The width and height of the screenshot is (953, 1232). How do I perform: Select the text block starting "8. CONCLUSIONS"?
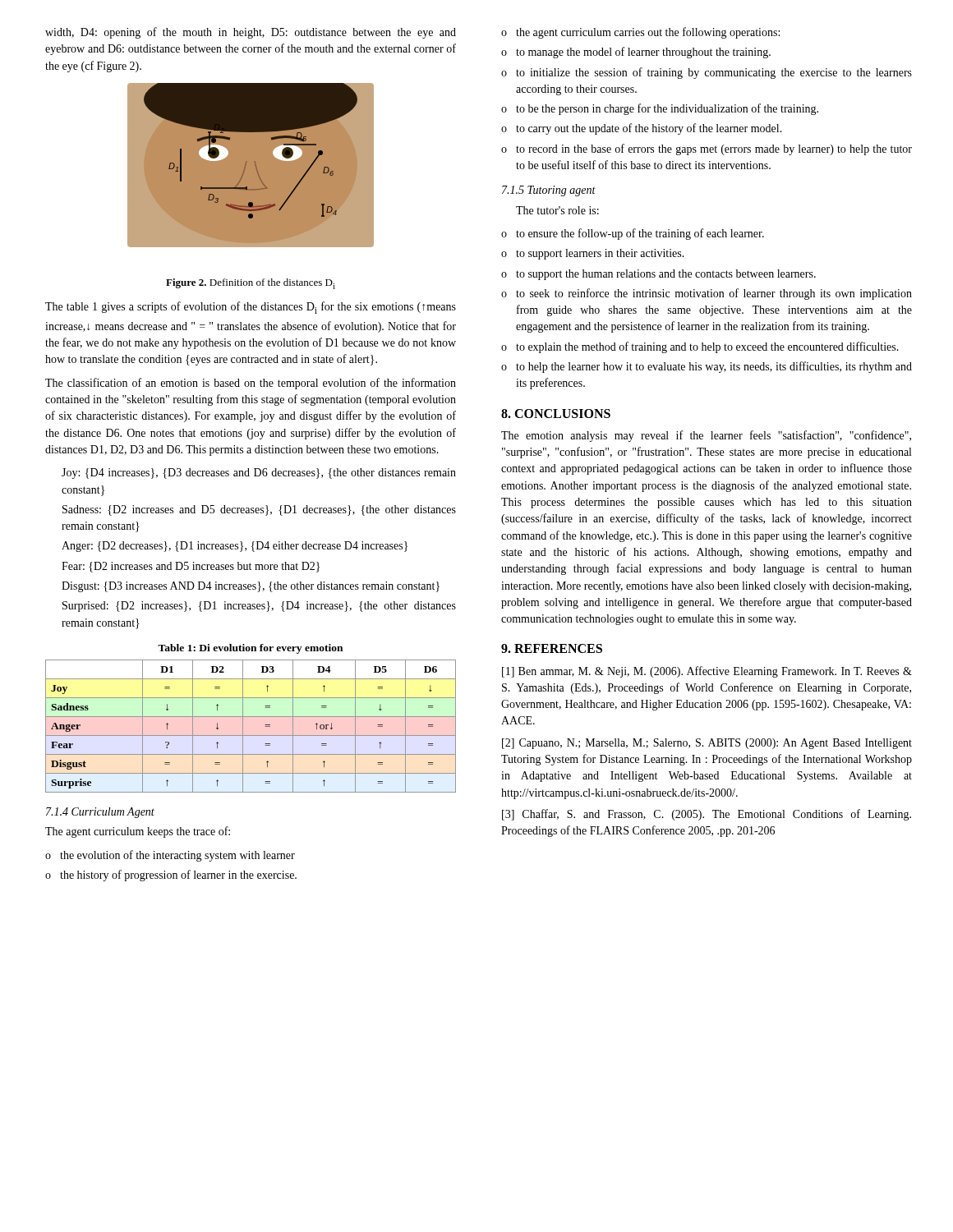coord(556,414)
